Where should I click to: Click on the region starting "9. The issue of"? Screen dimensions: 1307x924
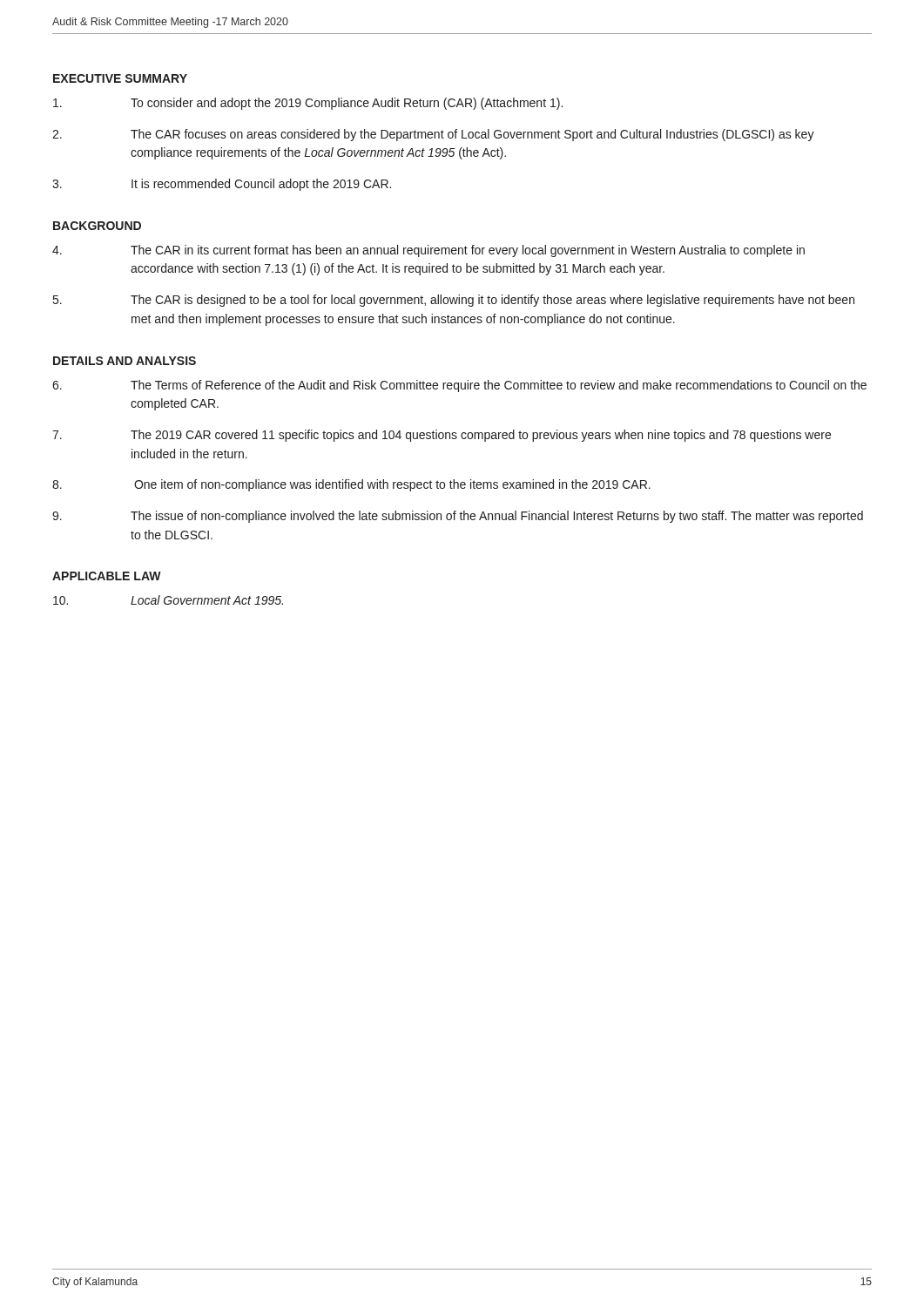462,526
